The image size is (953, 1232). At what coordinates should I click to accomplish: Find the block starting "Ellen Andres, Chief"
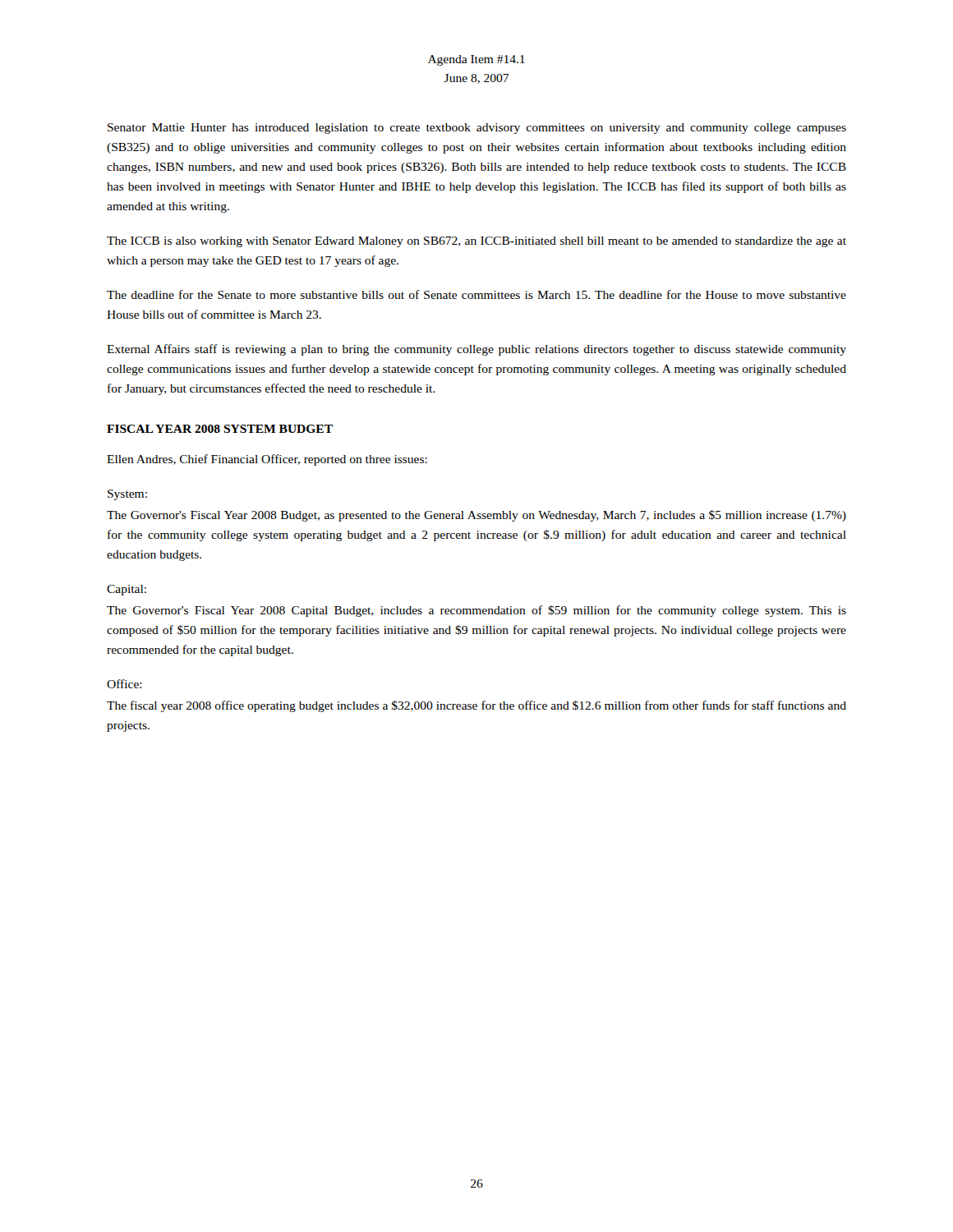click(267, 458)
